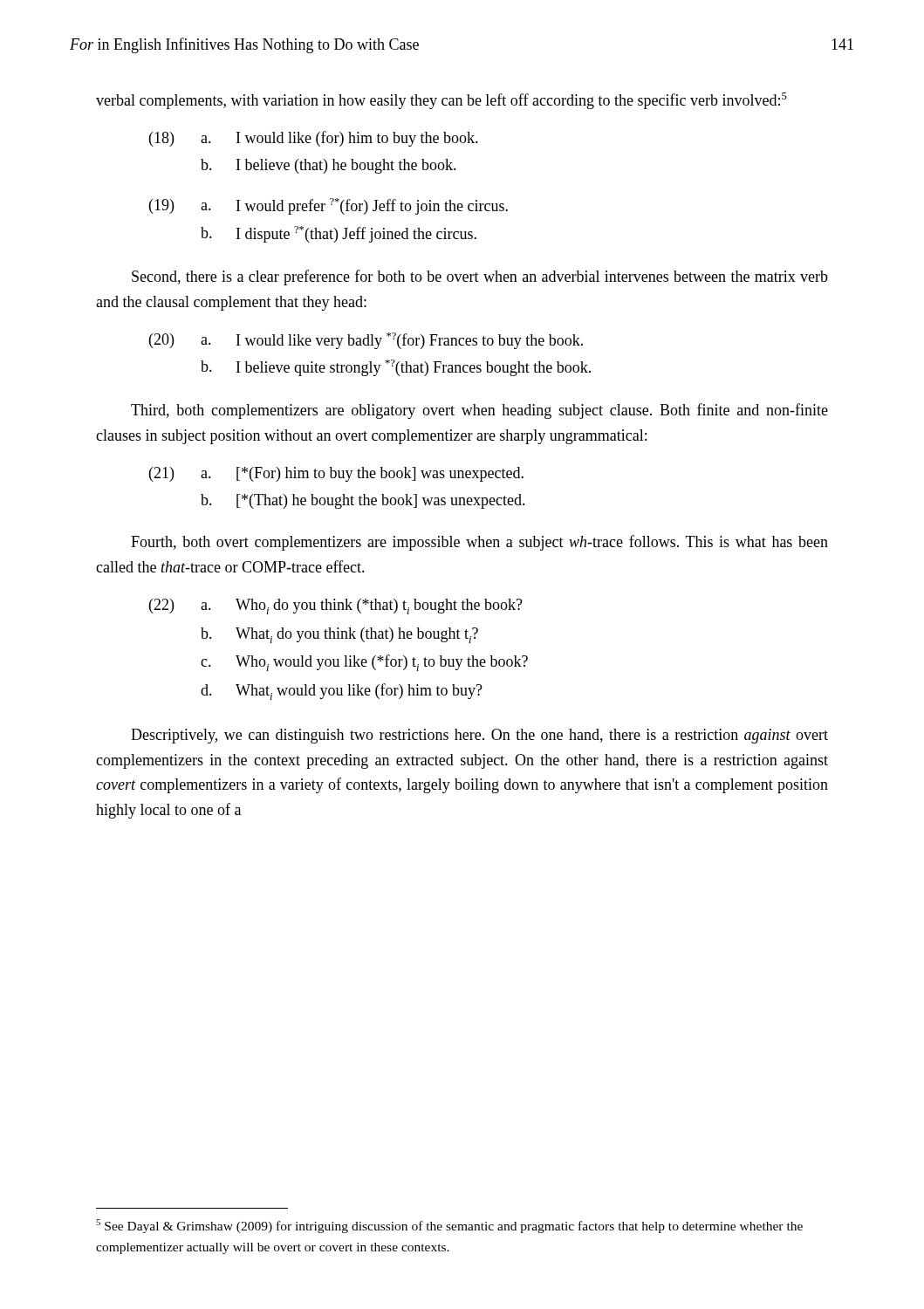This screenshot has height=1309, width=924.
Task: Locate the list item containing "(21) a. [*(For) him to buy"
Action: (x=488, y=487)
